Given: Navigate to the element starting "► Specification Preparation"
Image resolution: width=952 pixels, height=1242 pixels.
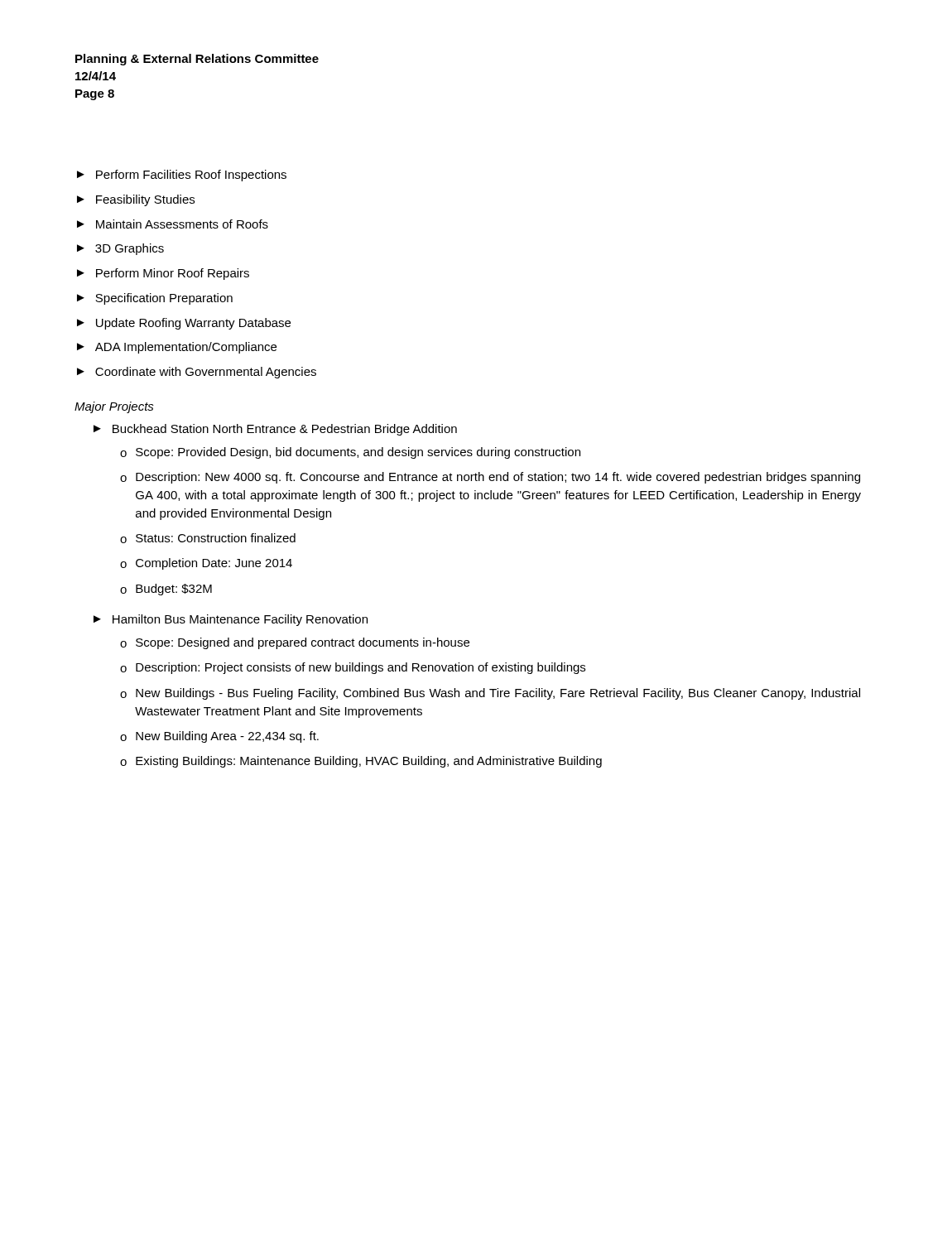Looking at the screenshot, I should [154, 298].
